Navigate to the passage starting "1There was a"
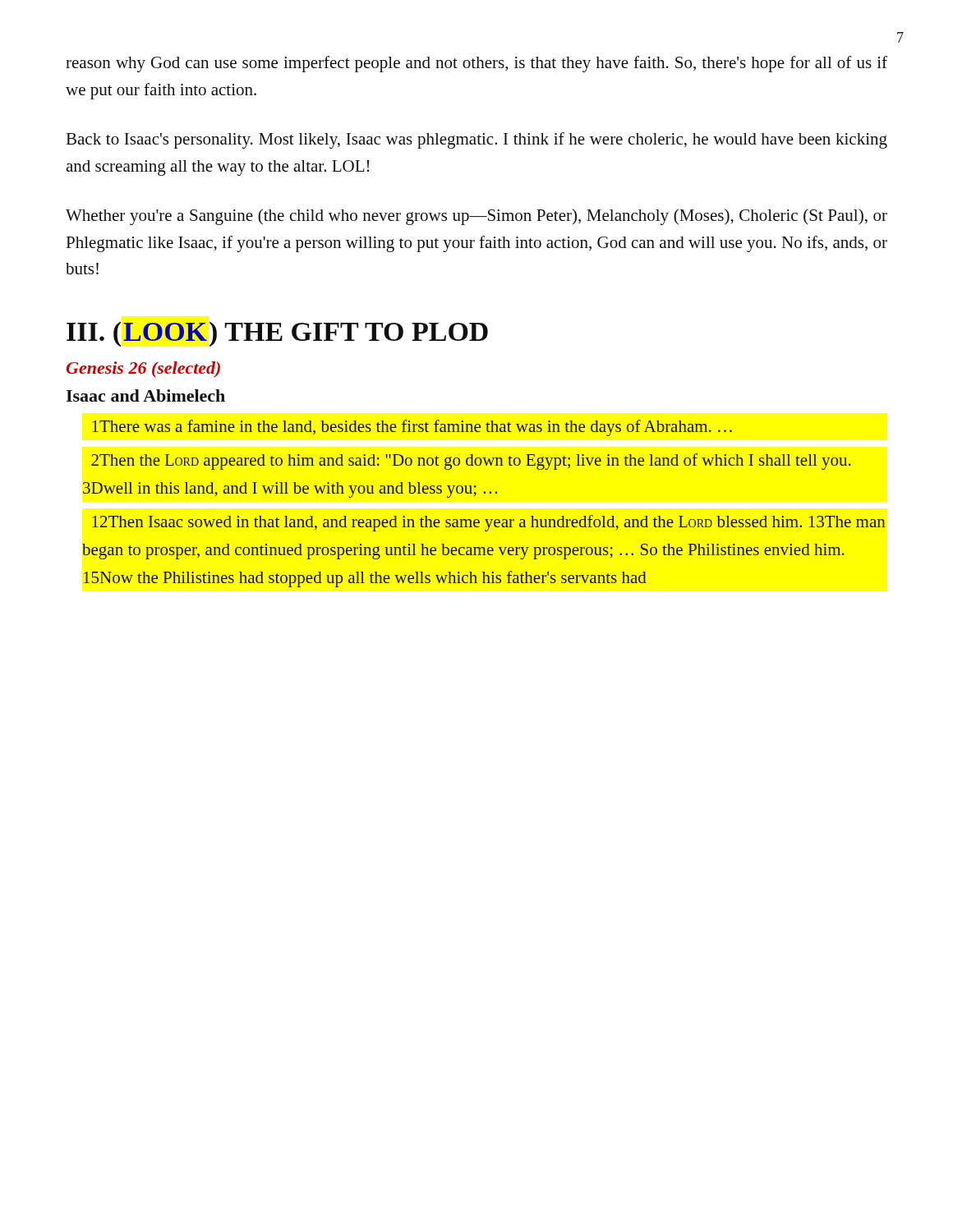The image size is (953, 1232). coord(485,427)
